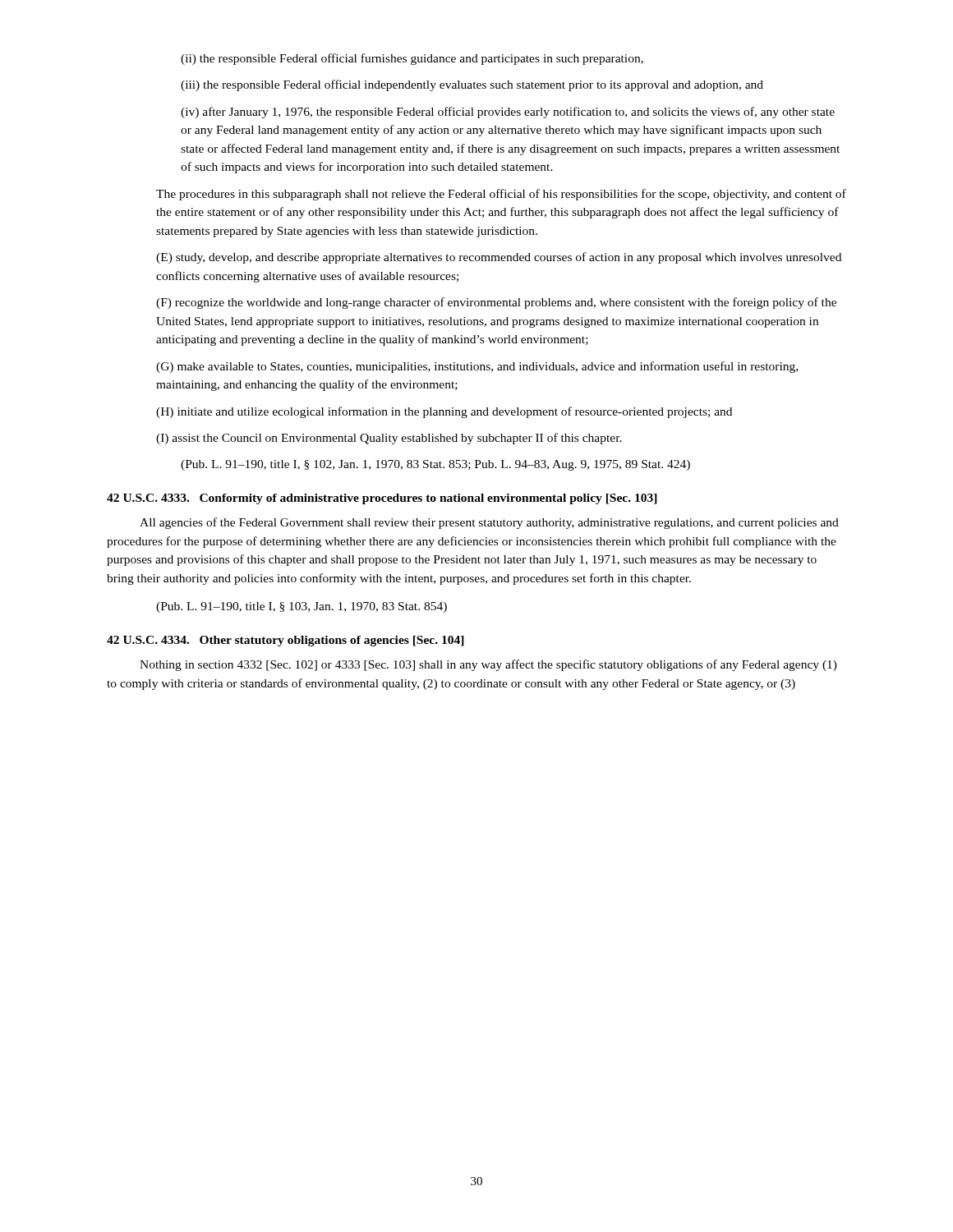Find the text starting "(ii) the responsible"

pyautogui.click(x=412, y=58)
